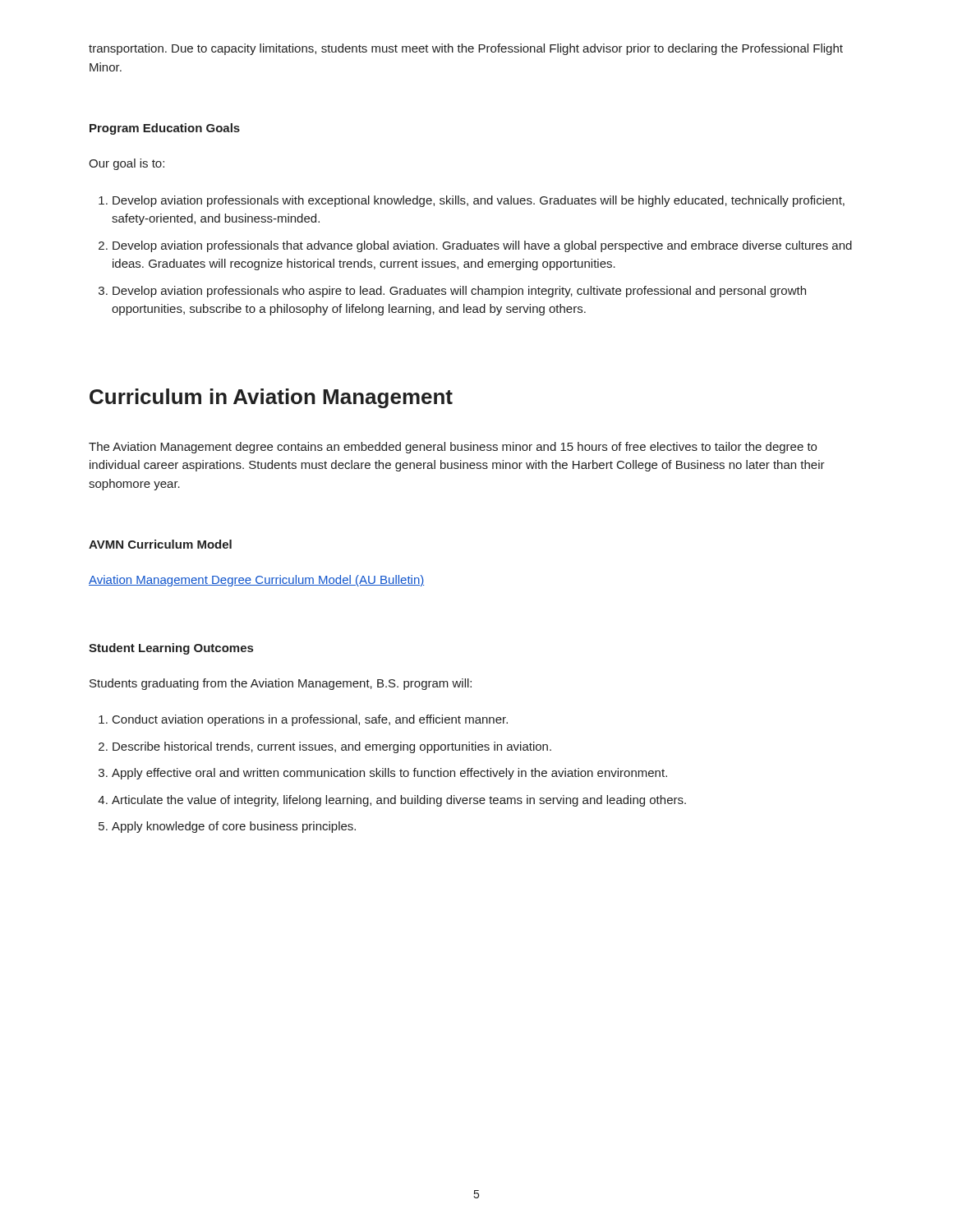Select the text block starting "Aviation Management Degree"
The width and height of the screenshot is (953, 1232).
click(256, 579)
